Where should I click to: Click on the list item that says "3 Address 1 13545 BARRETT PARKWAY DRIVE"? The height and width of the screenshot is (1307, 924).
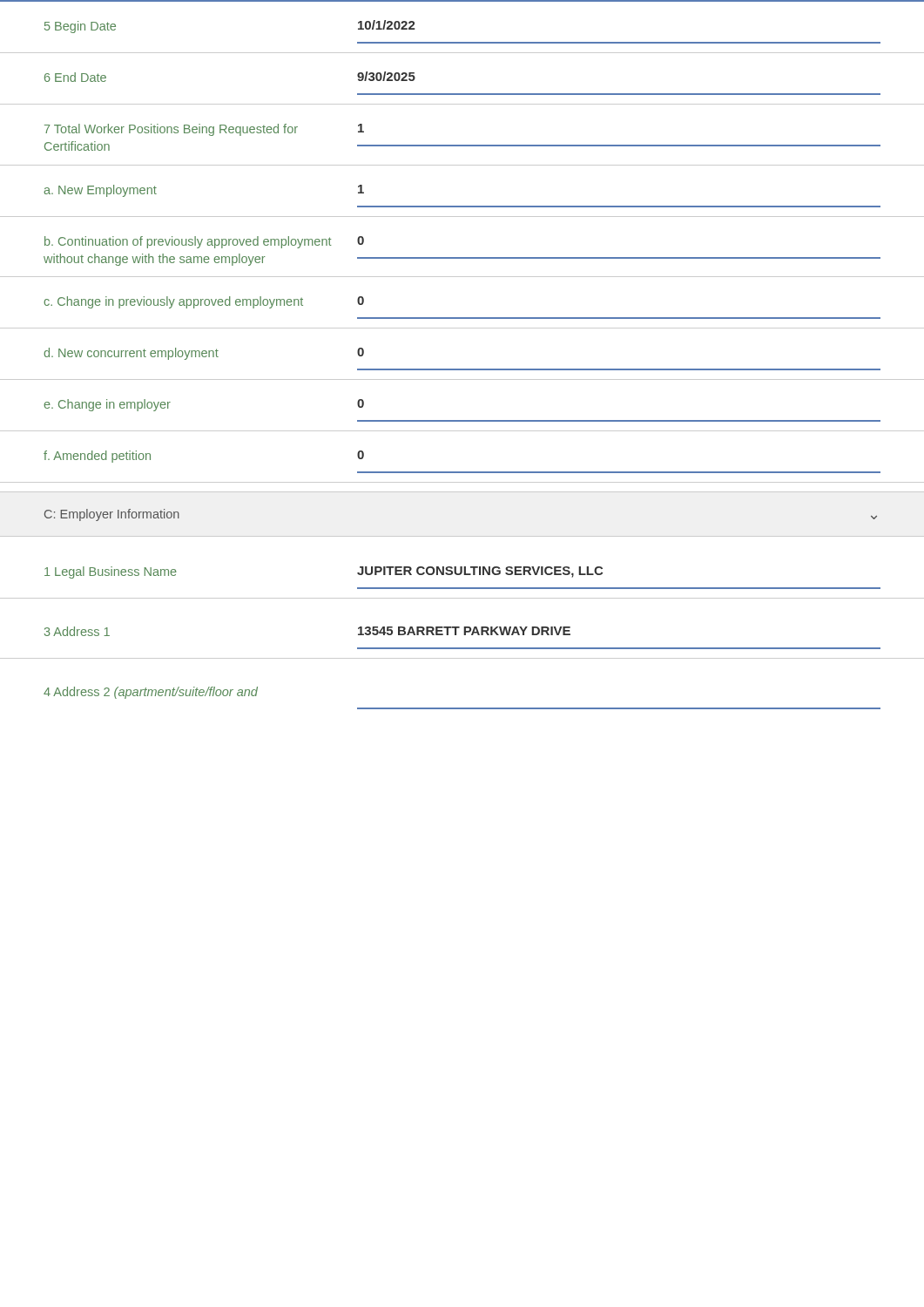462,636
